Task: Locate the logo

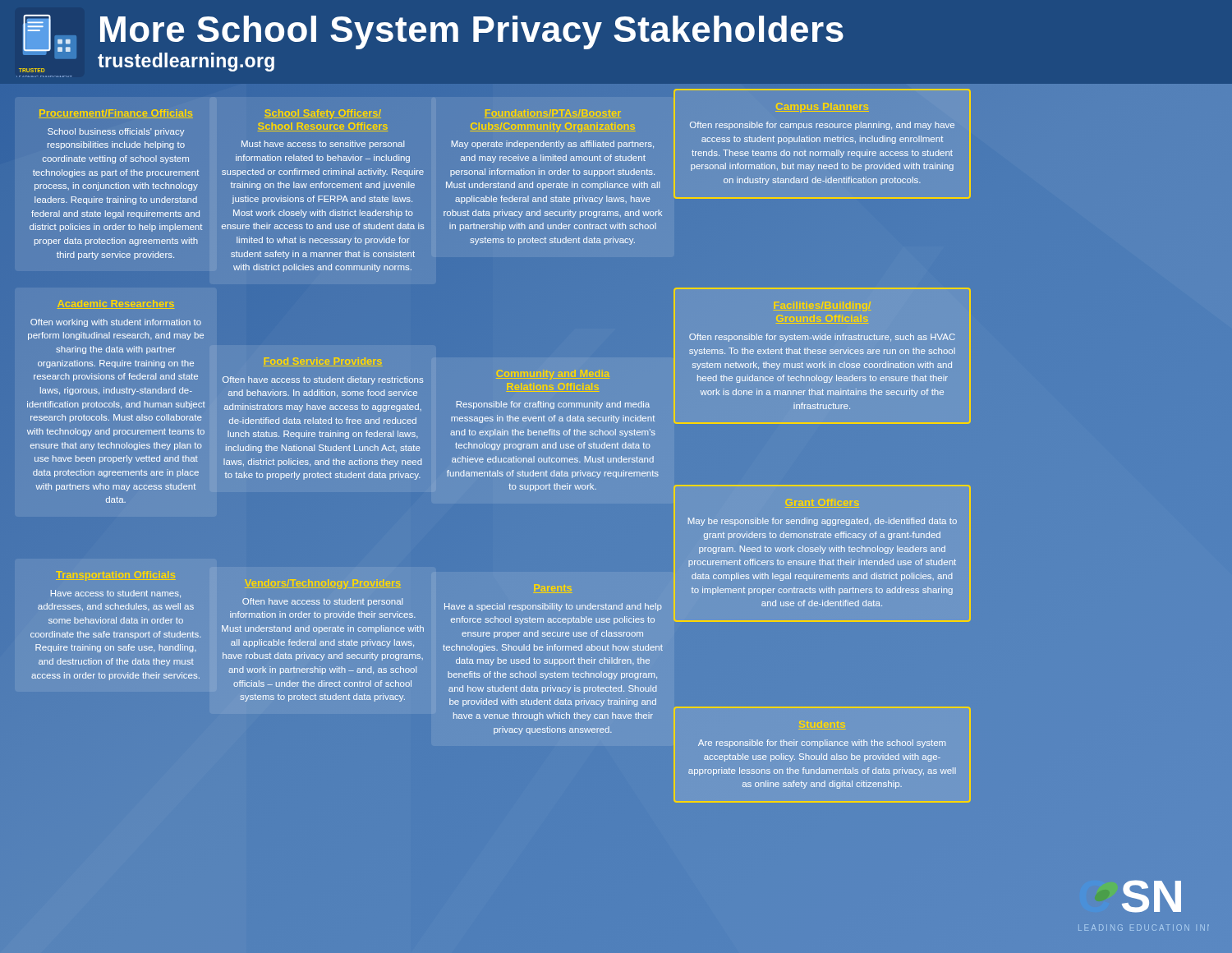Action: [x=1143, y=900]
